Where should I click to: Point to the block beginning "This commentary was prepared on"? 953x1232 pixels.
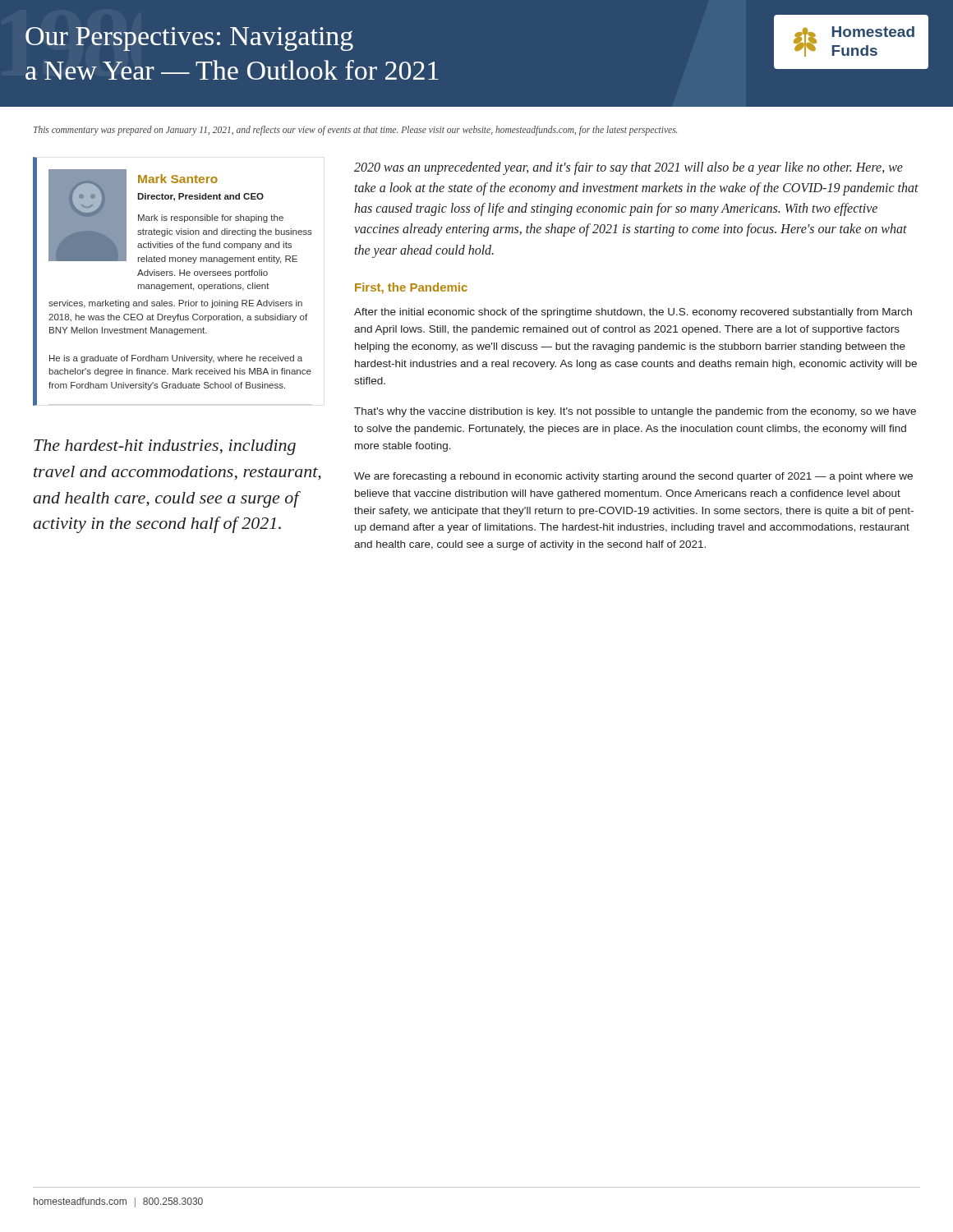click(356, 130)
